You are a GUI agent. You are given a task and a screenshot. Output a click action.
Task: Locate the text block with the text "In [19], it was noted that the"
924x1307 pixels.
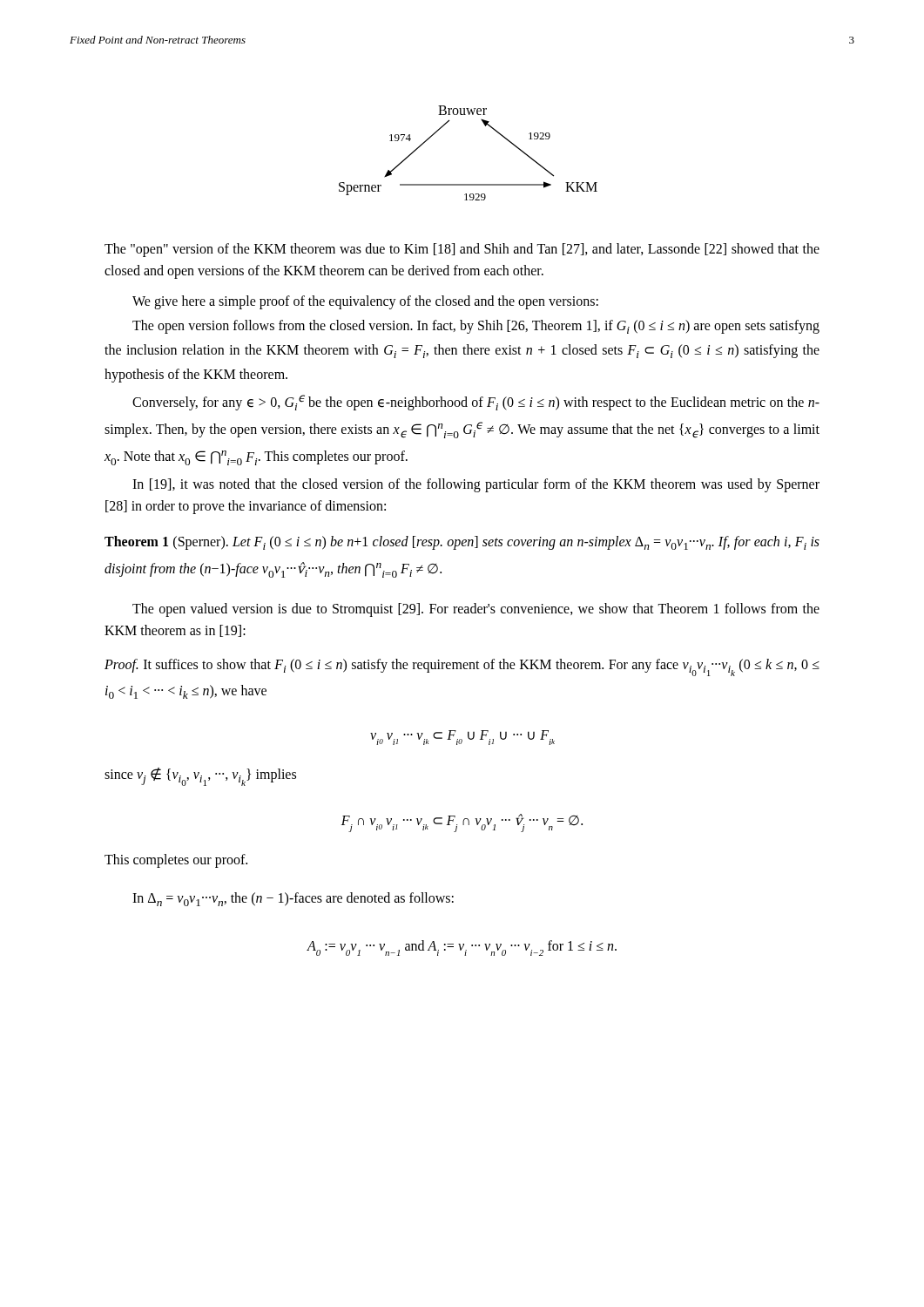coord(462,496)
